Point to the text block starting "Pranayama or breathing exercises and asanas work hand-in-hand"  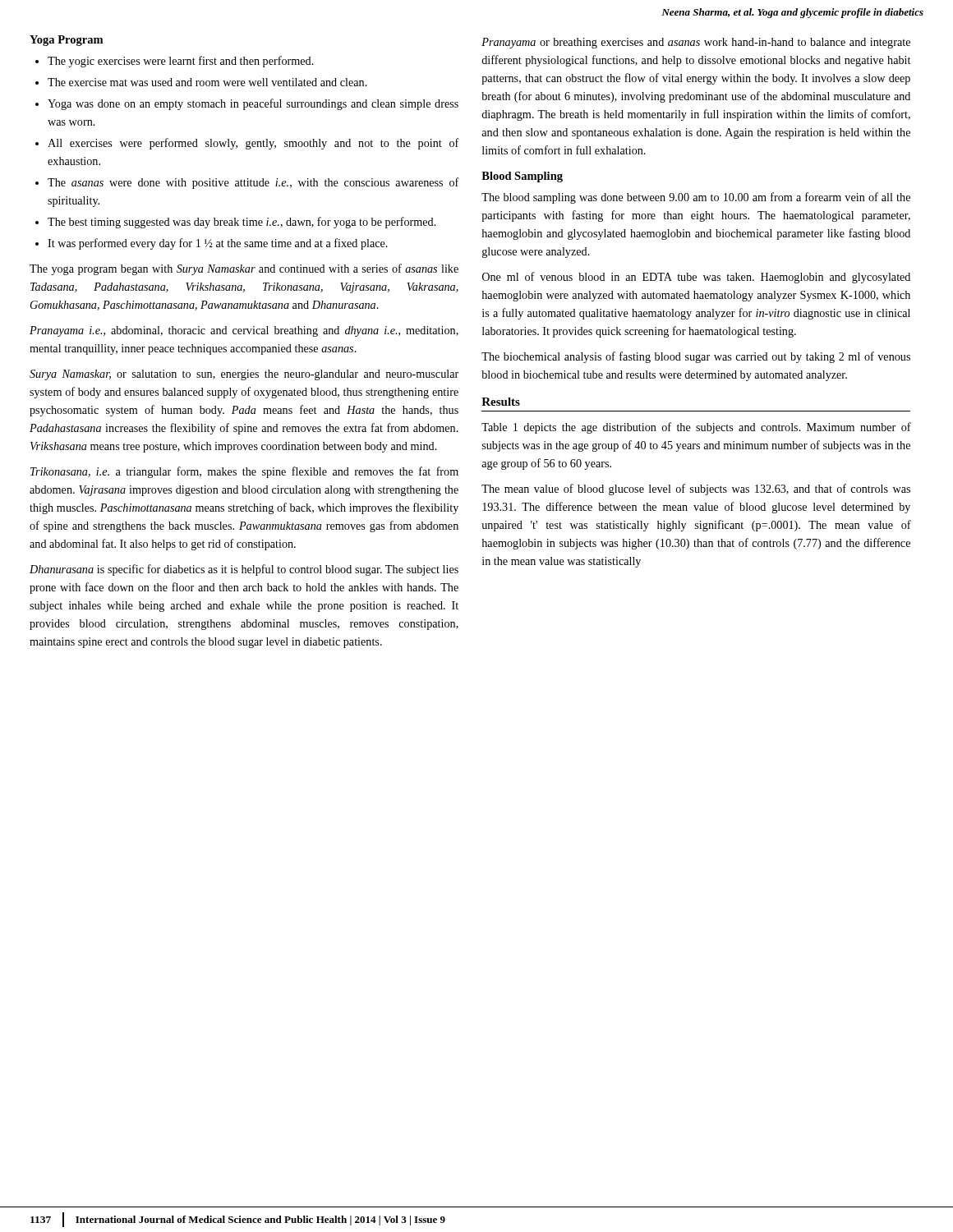click(696, 96)
